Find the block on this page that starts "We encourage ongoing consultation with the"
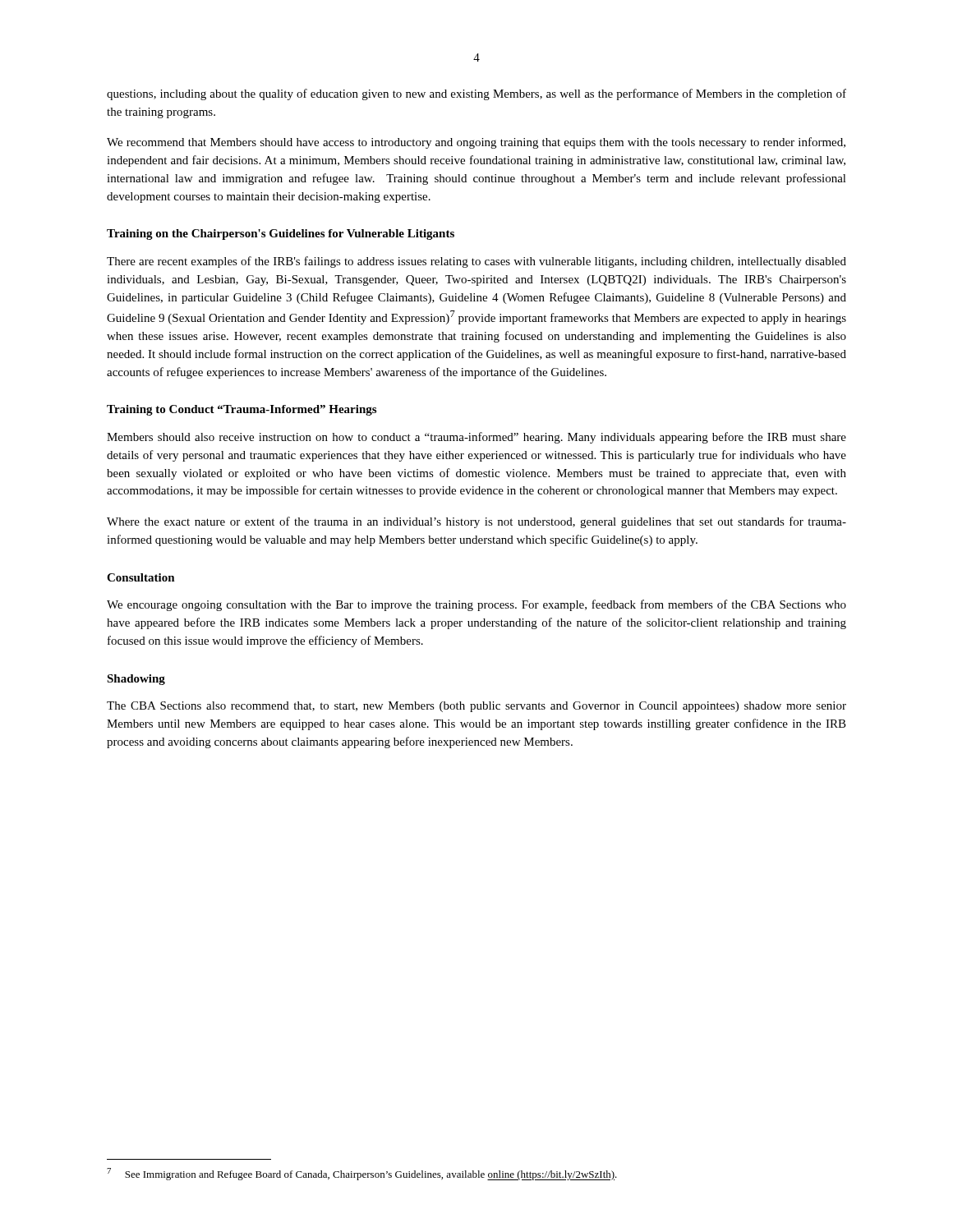 (476, 623)
